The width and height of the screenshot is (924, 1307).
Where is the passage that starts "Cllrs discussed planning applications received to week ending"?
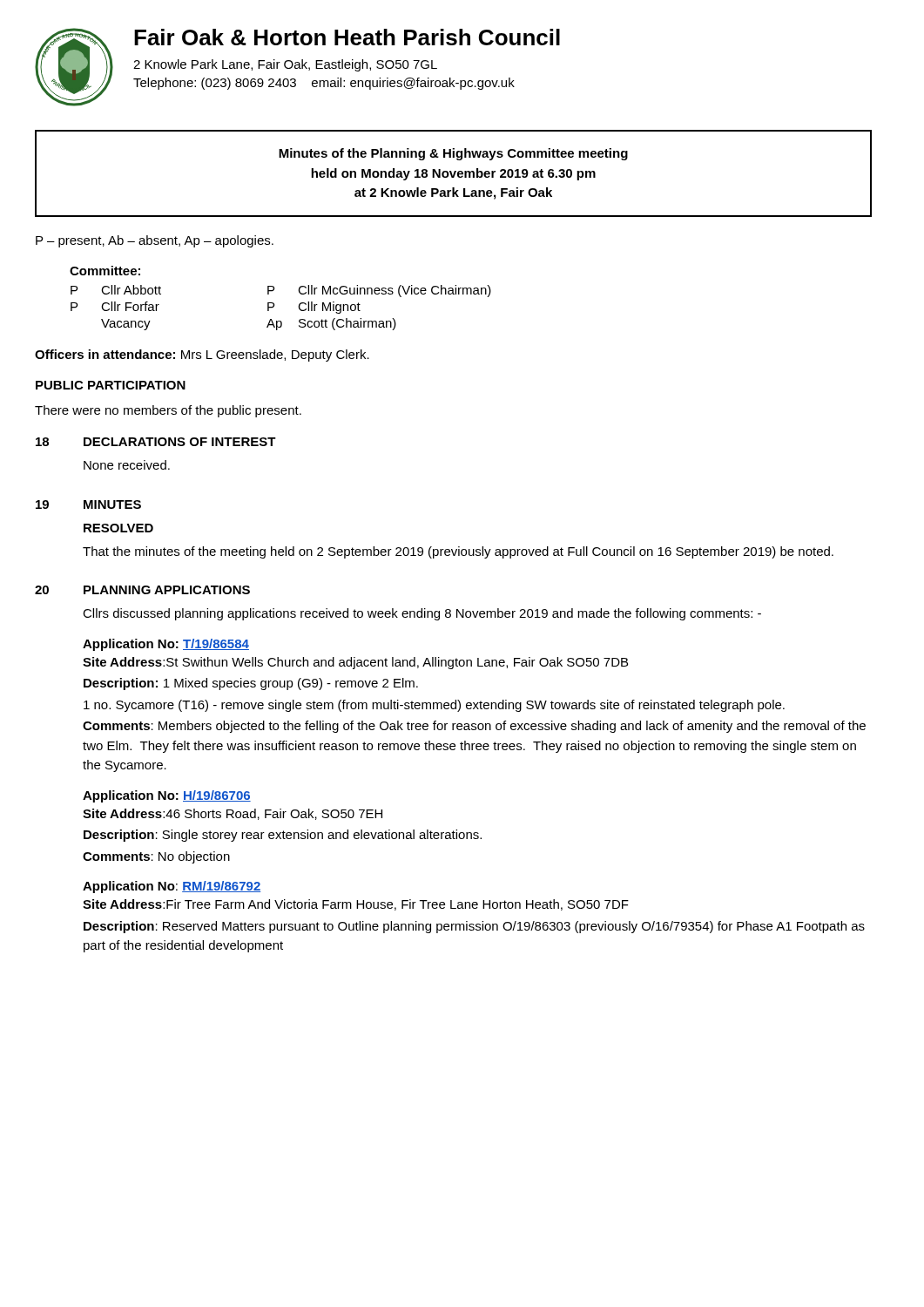coord(422,613)
